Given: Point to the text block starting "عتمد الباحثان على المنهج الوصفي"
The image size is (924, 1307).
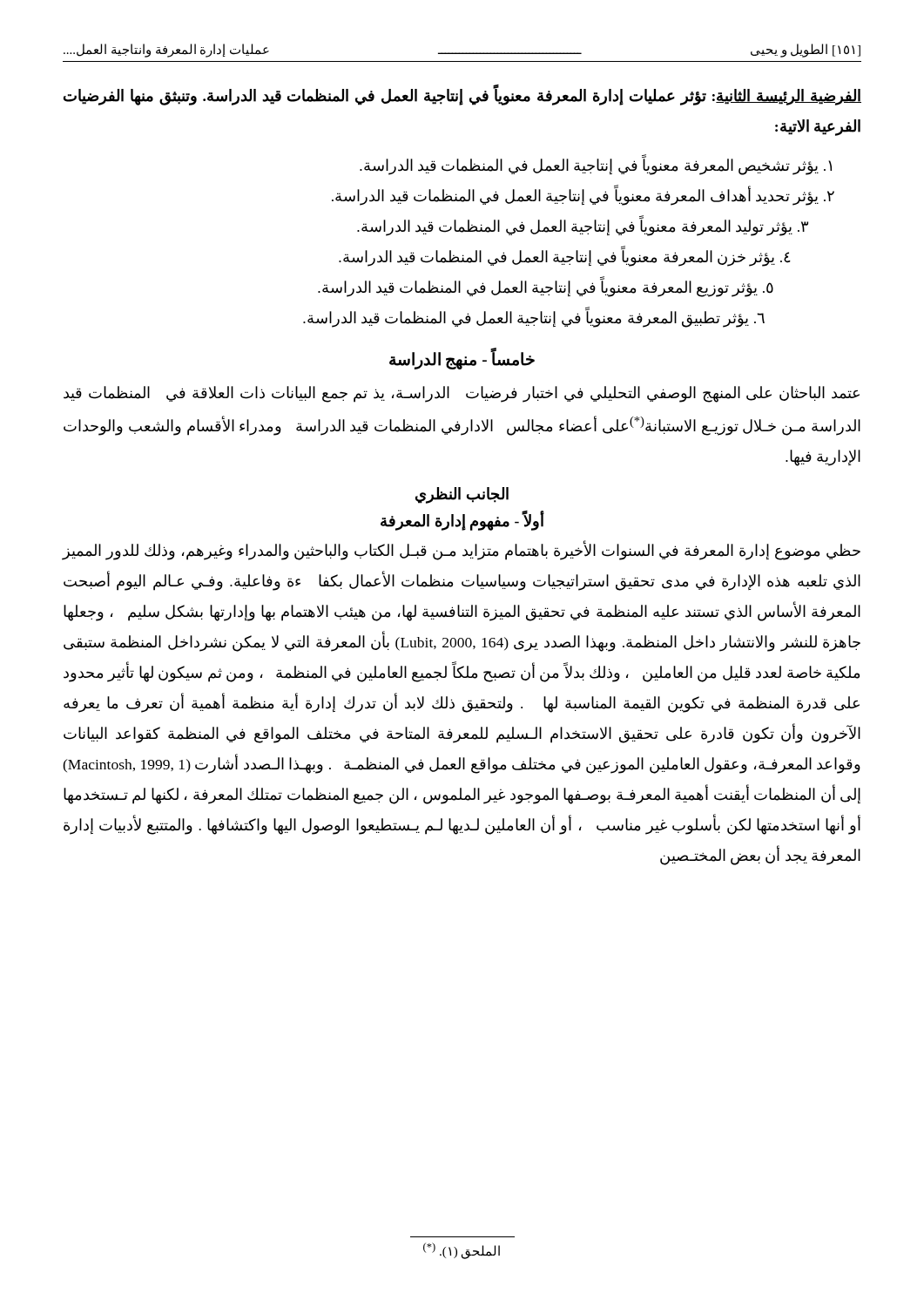Looking at the screenshot, I should tap(462, 425).
